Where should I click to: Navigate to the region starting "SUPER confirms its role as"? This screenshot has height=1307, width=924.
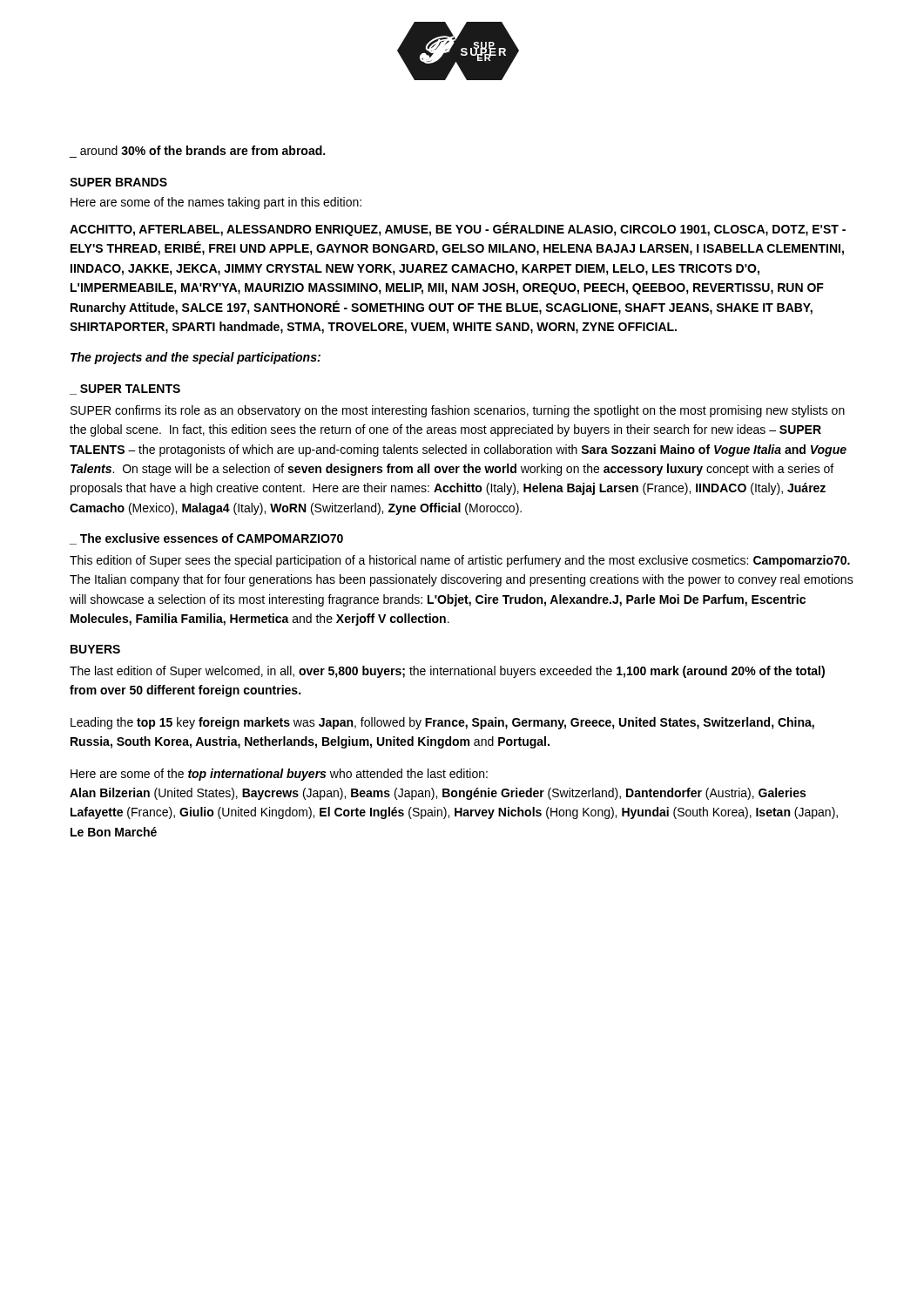pos(458,459)
